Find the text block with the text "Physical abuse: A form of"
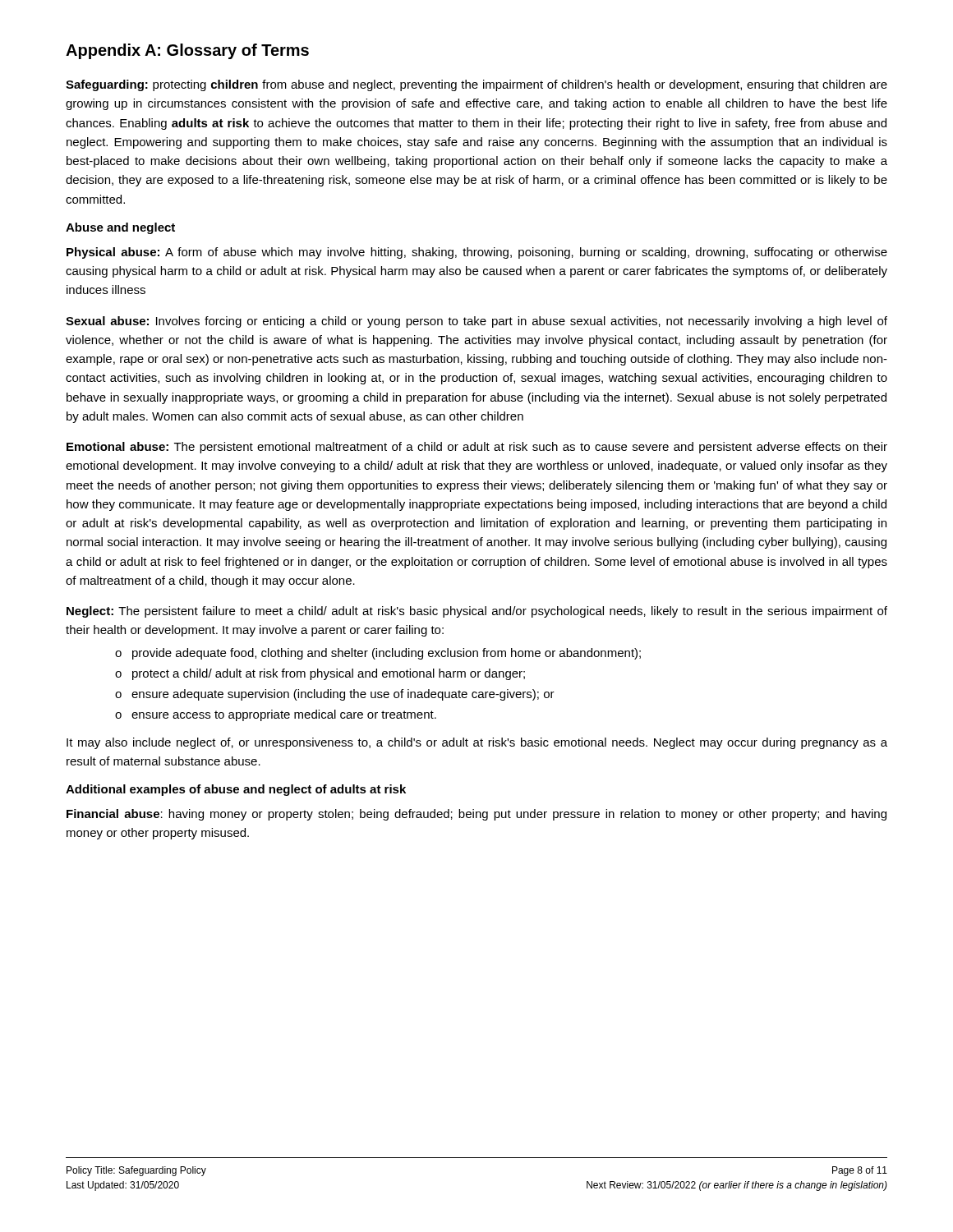This screenshot has height=1232, width=953. point(476,271)
